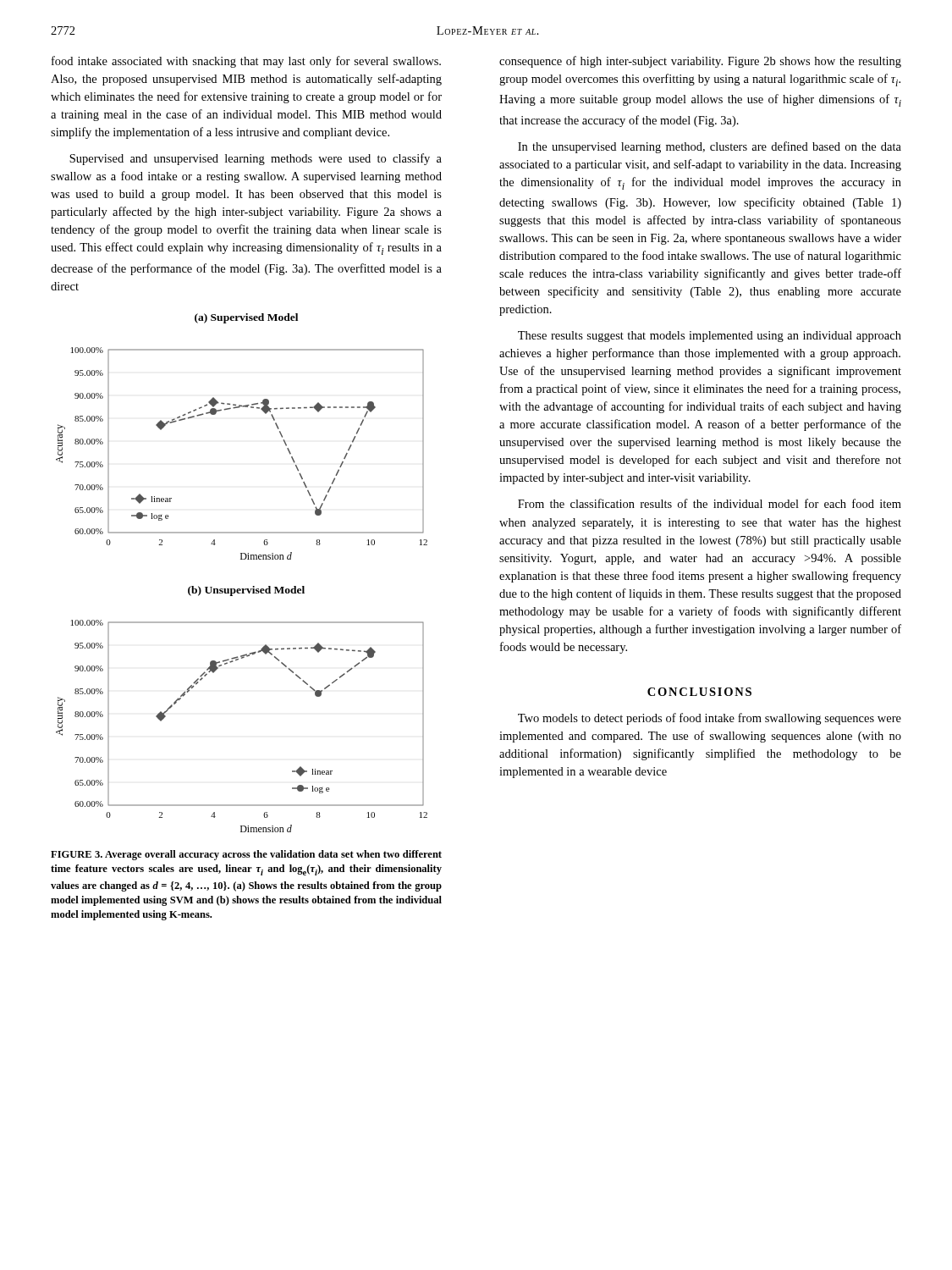Point to the text starting "These results suggest that models implemented"
Viewport: 952px width, 1270px height.
(700, 407)
